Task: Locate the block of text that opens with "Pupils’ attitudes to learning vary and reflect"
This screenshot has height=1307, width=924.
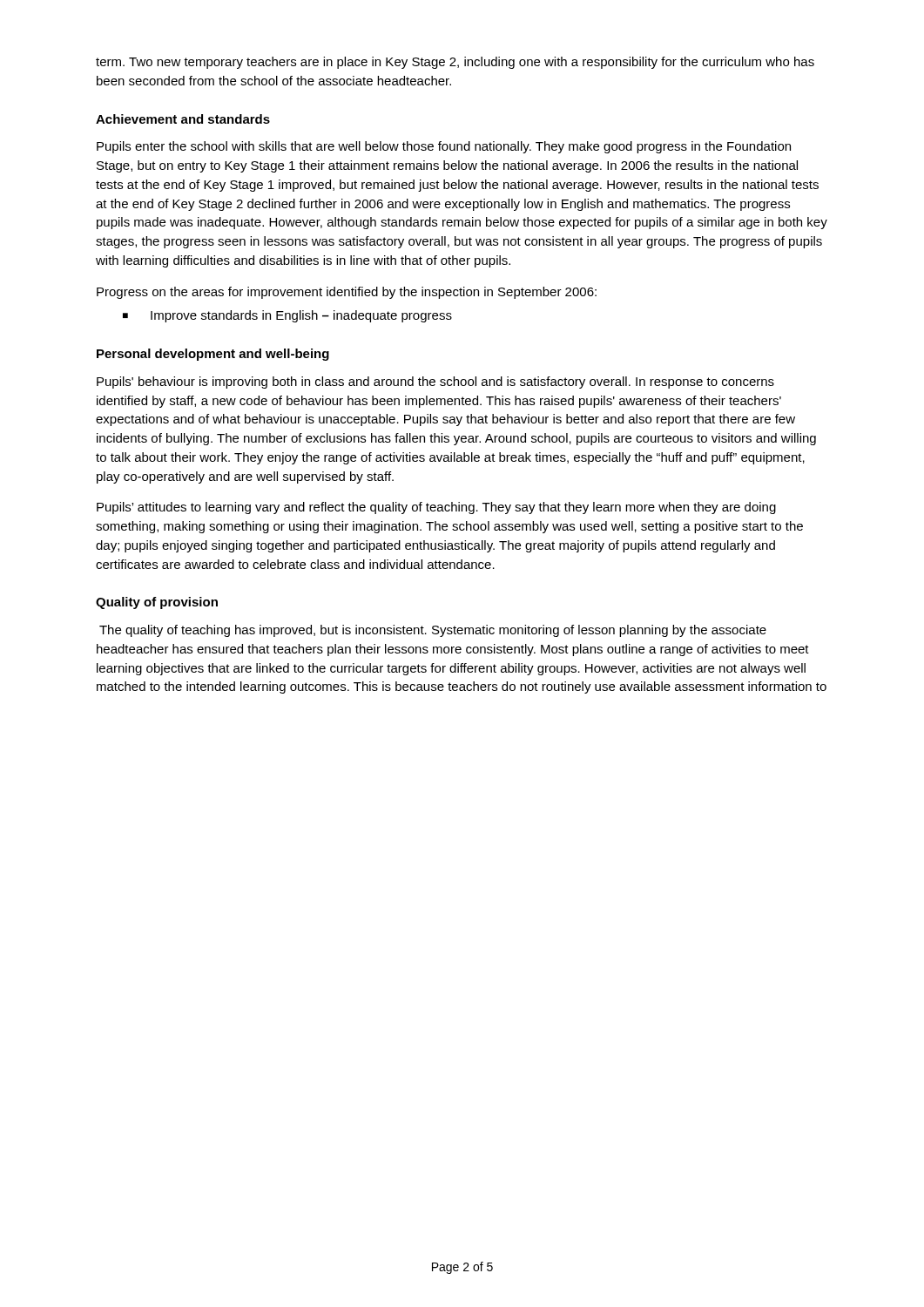Action: pos(450,535)
